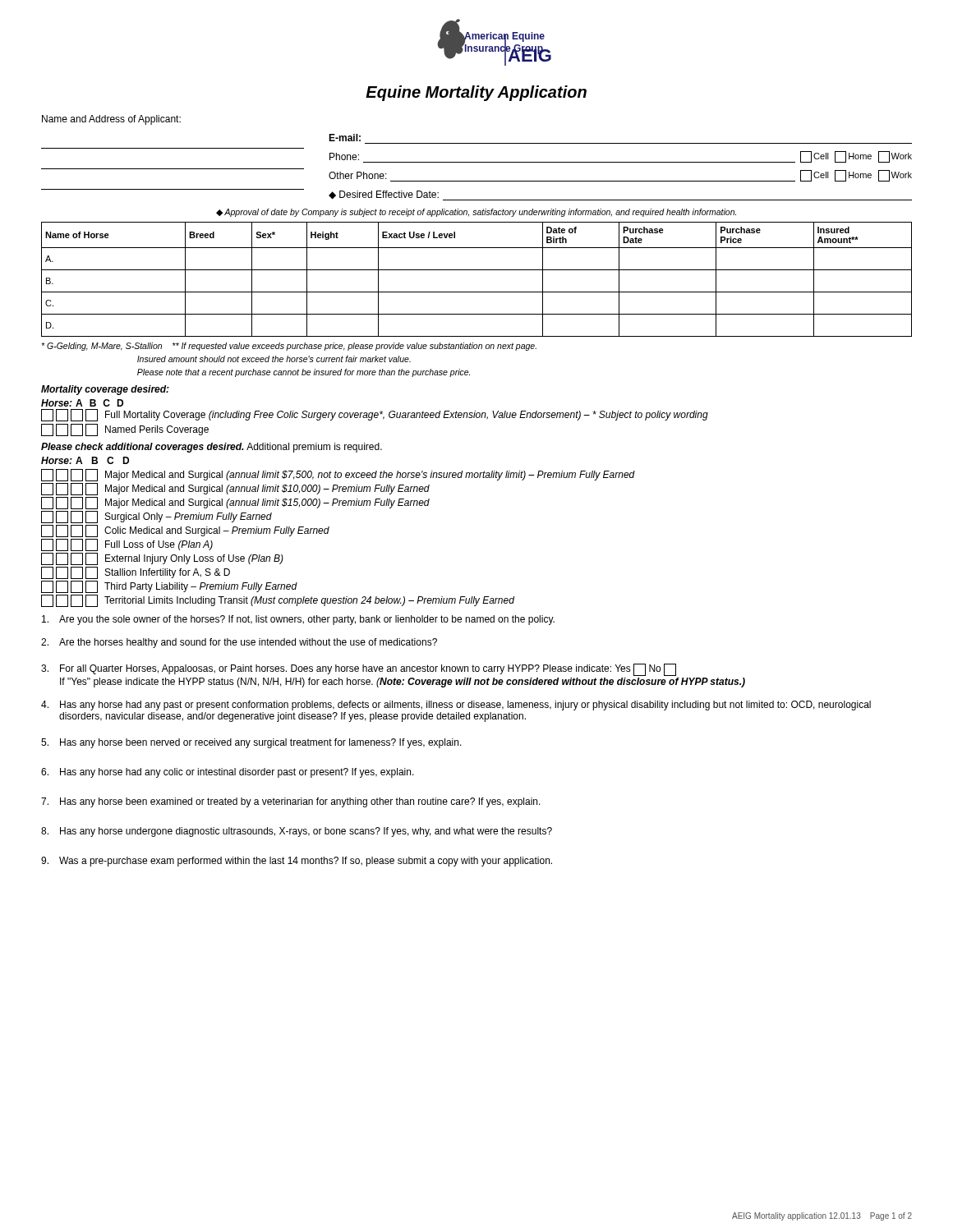Locate the list item containing "External Injury Only Loss"
This screenshot has width=953, height=1232.
coord(162,559)
